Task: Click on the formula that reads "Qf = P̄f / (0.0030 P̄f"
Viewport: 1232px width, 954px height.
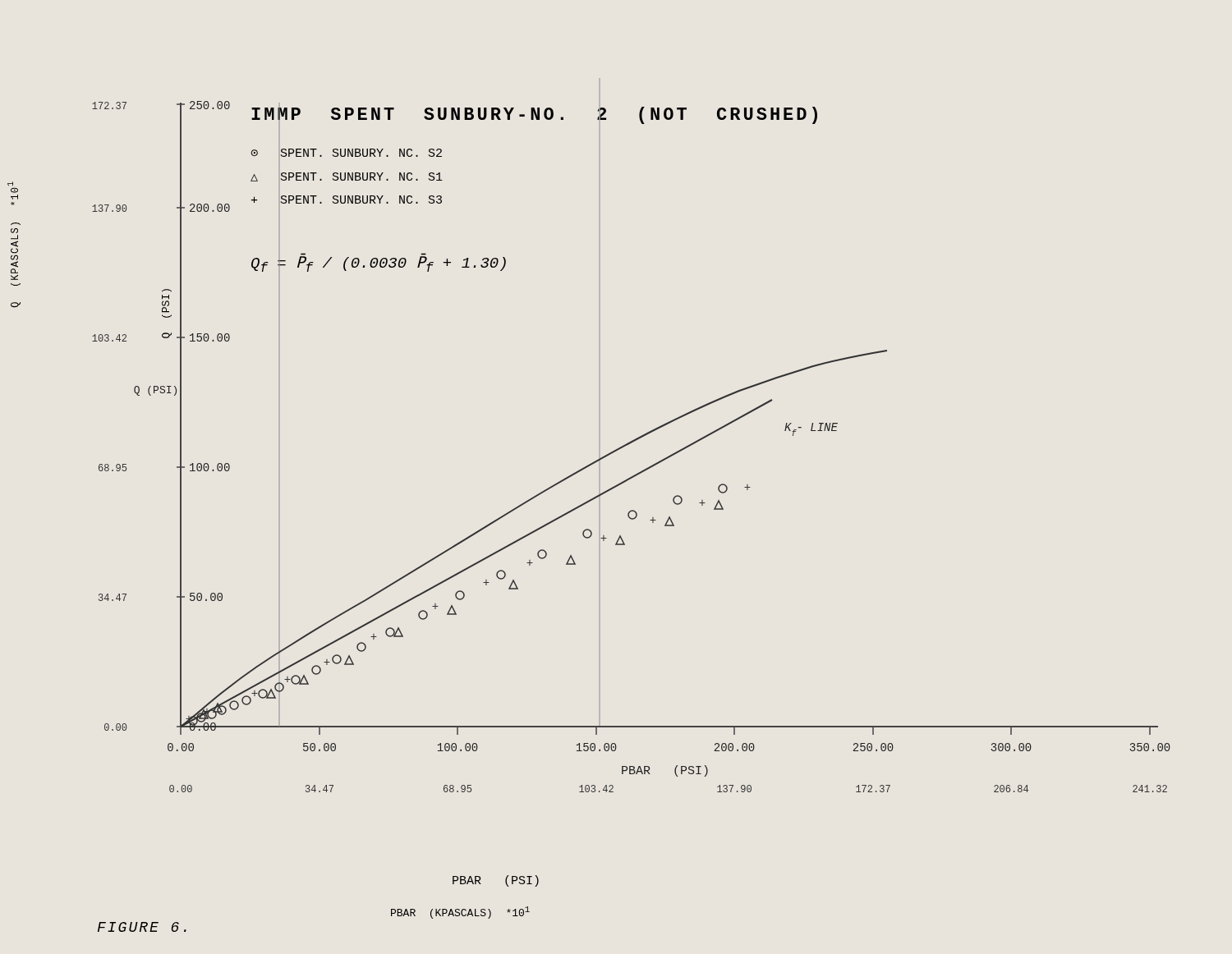Action: [379, 265]
